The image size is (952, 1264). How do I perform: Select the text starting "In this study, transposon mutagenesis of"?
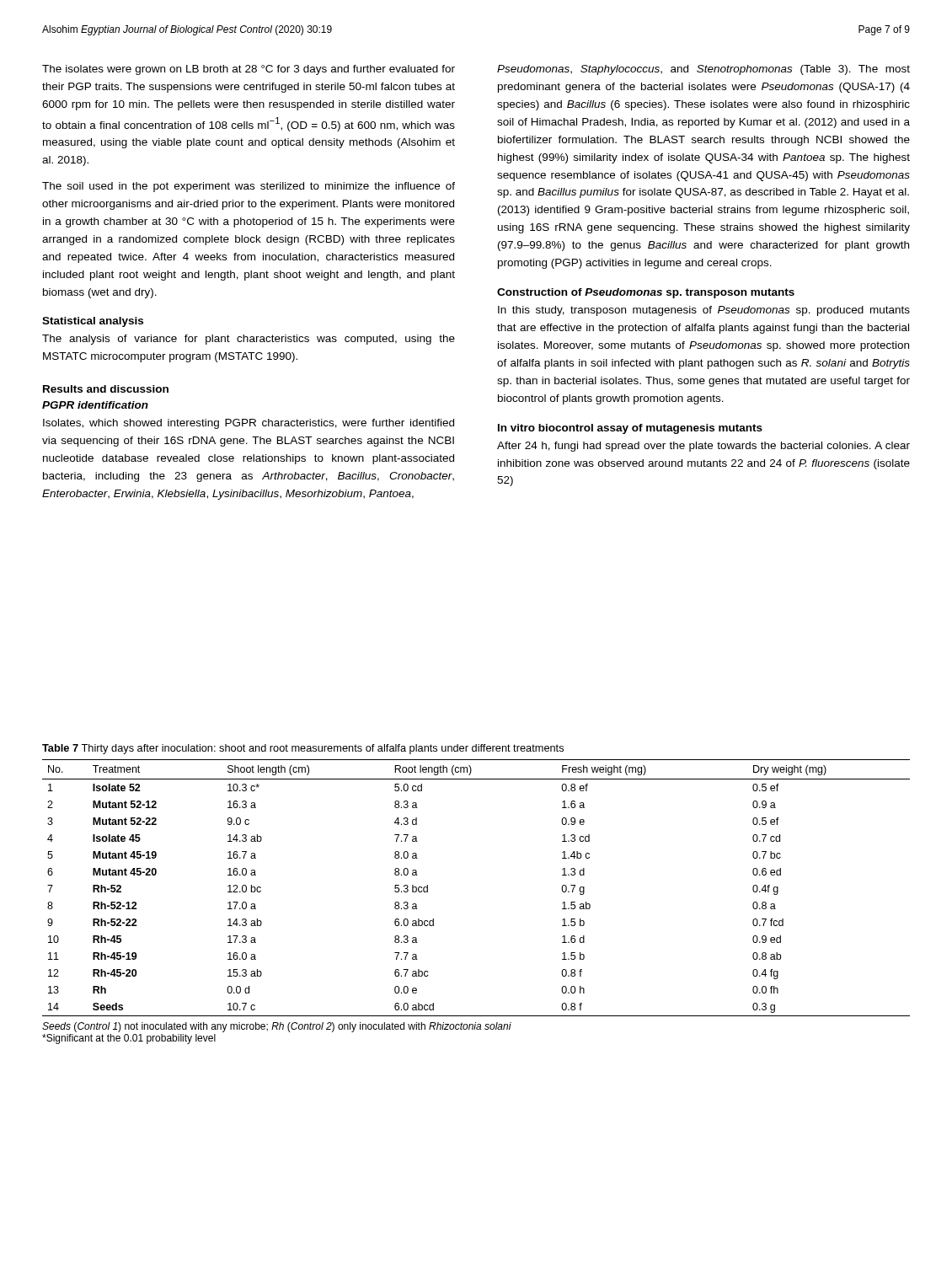click(703, 354)
